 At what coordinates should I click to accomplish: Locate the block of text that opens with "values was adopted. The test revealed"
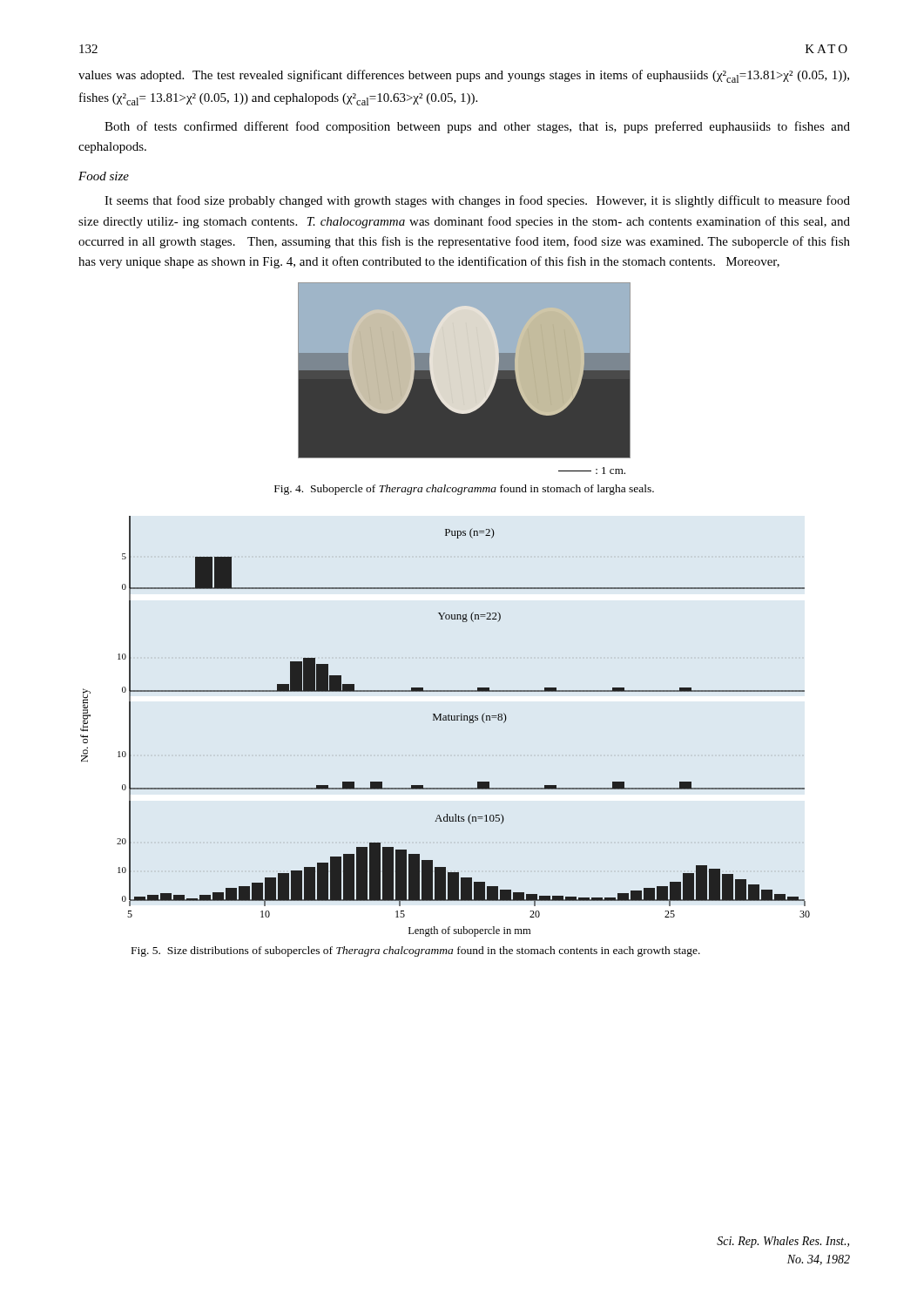[x=464, y=88]
